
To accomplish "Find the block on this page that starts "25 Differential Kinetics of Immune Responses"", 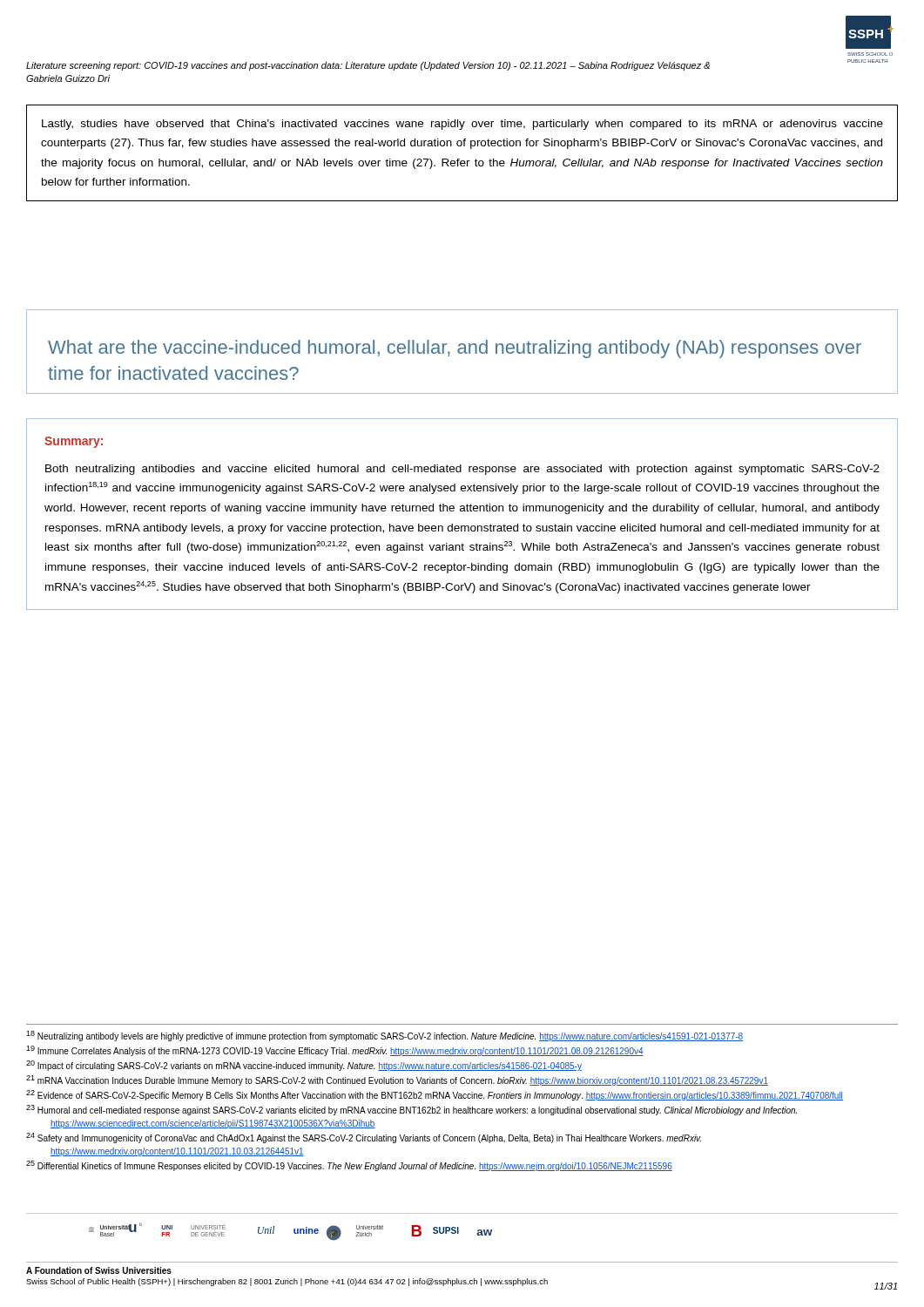I will (x=349, y=1165).
